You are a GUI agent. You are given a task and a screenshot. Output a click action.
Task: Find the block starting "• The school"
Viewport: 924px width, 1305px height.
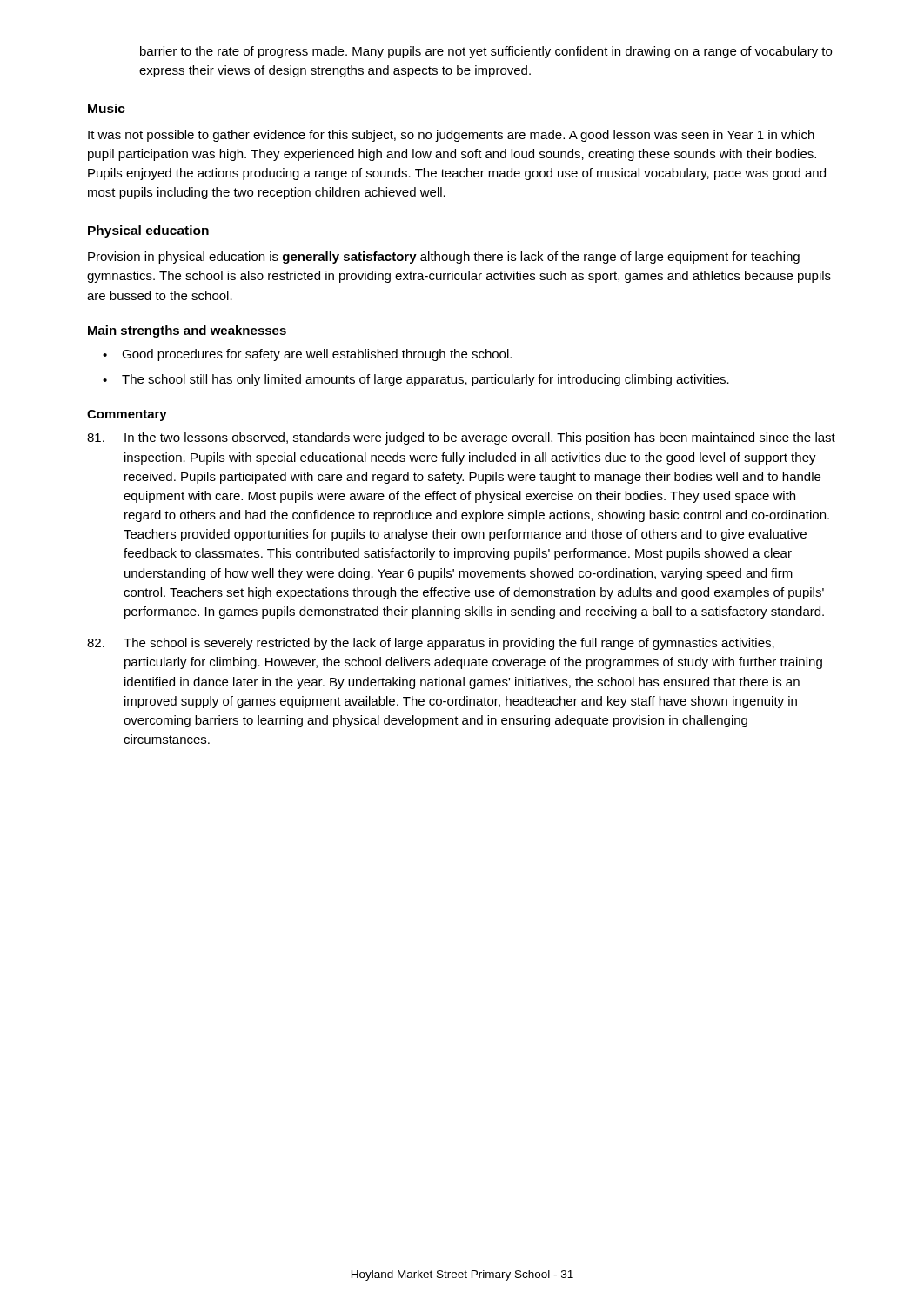(x=470, y=379)
